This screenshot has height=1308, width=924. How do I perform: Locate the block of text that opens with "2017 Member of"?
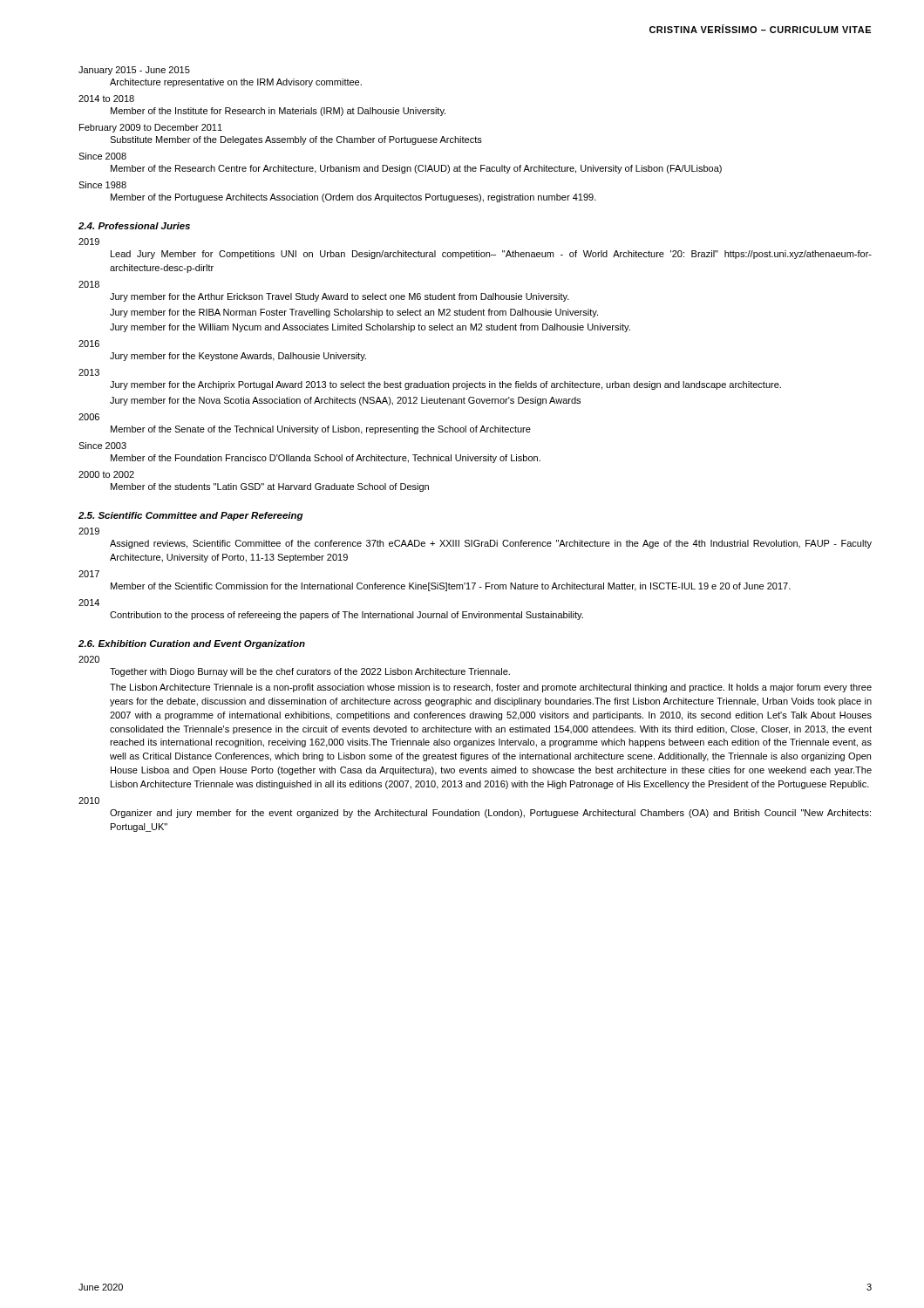(475, 581)
